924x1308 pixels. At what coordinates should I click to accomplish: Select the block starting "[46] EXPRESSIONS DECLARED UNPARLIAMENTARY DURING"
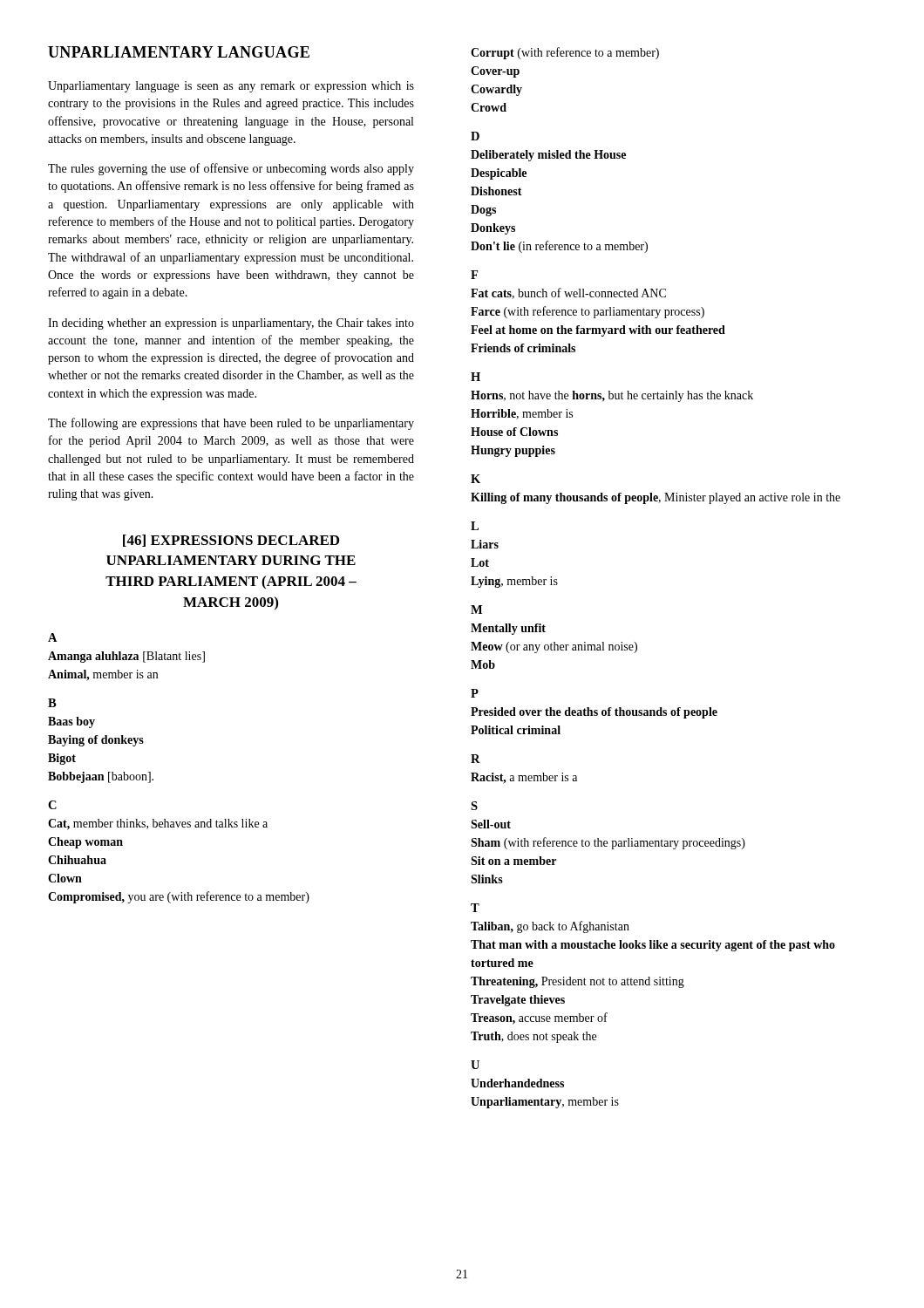(x=231, y=571)
